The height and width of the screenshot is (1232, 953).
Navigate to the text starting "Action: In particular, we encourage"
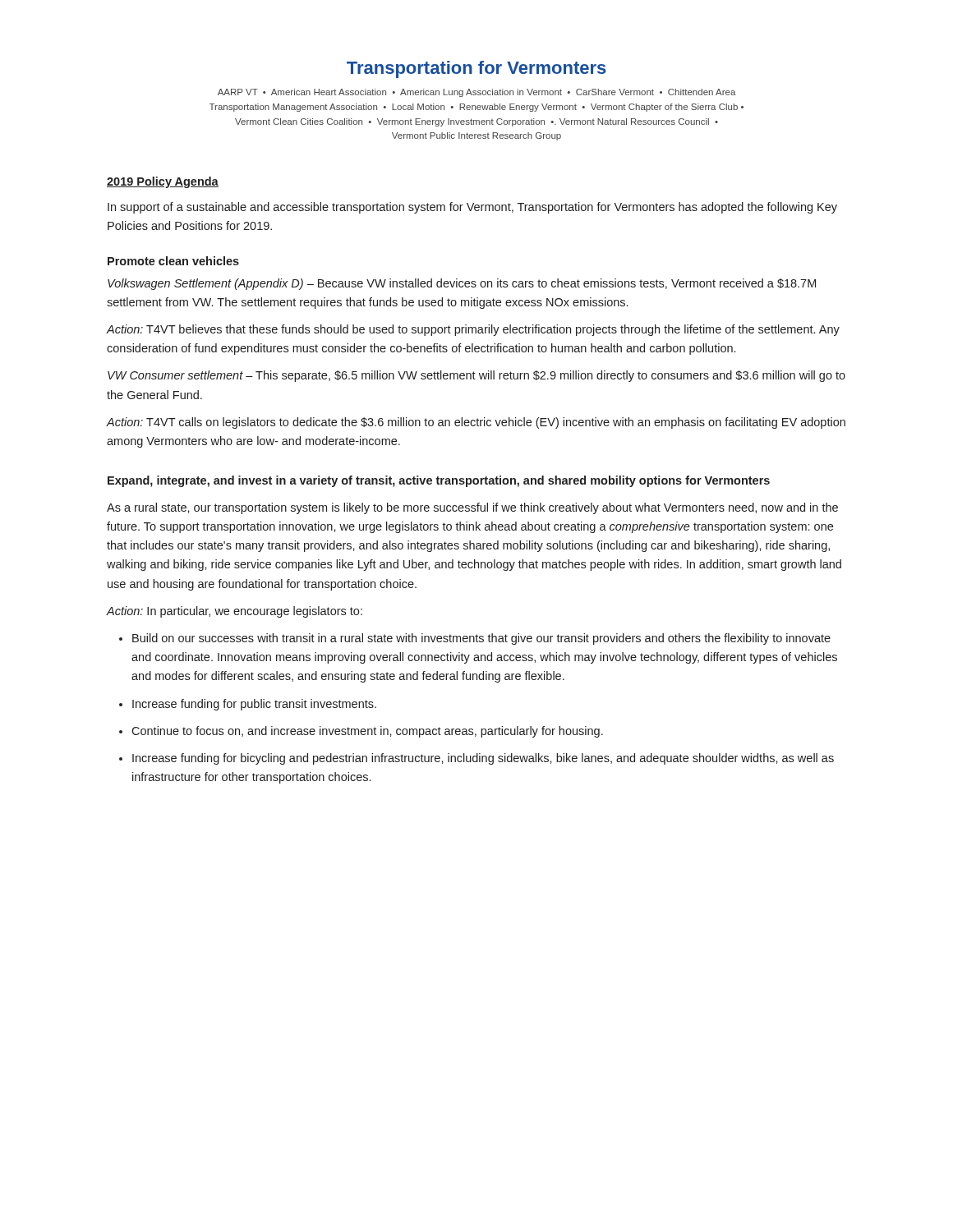[x=235, y=611]
